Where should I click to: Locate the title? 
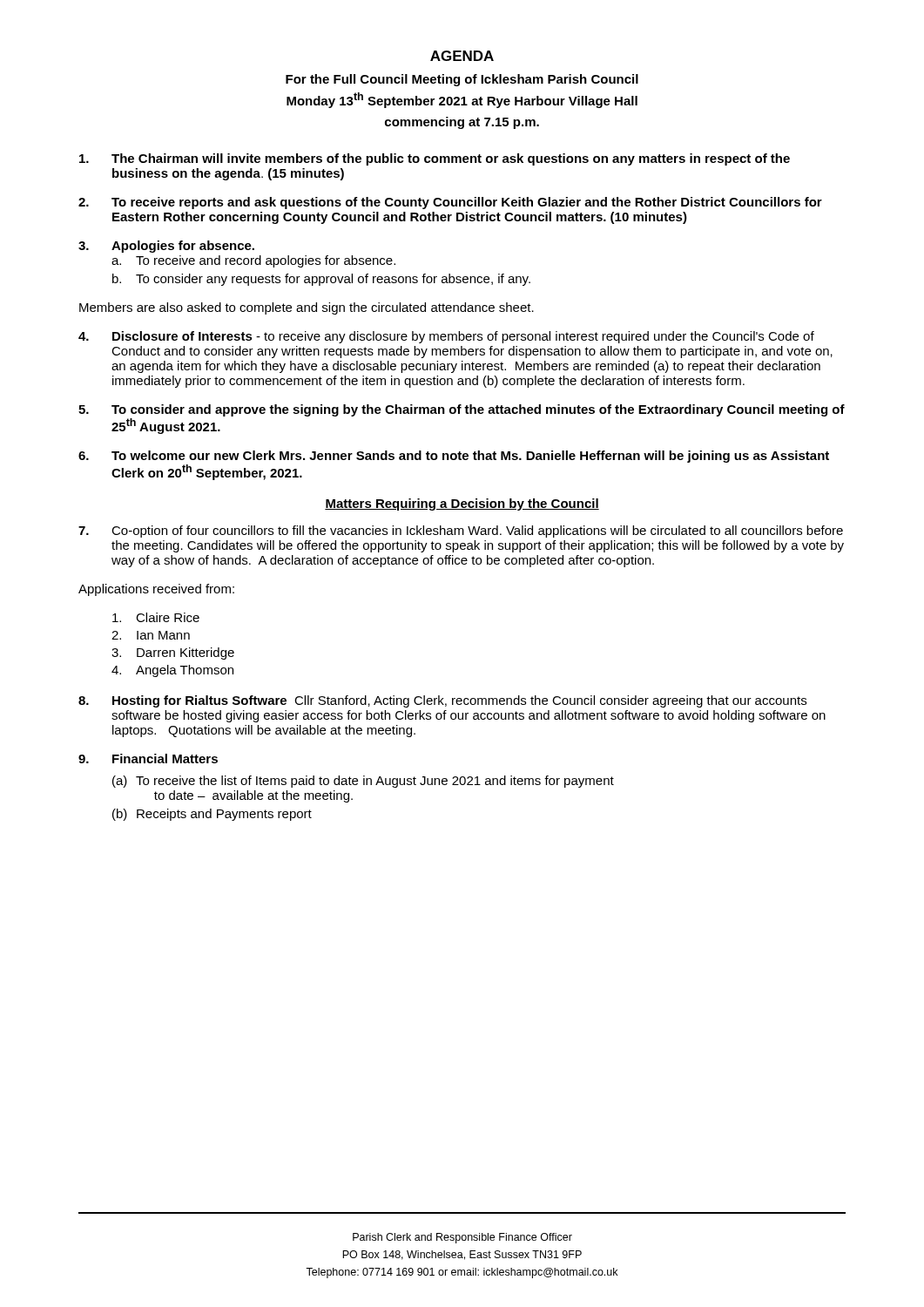point(462,56)
